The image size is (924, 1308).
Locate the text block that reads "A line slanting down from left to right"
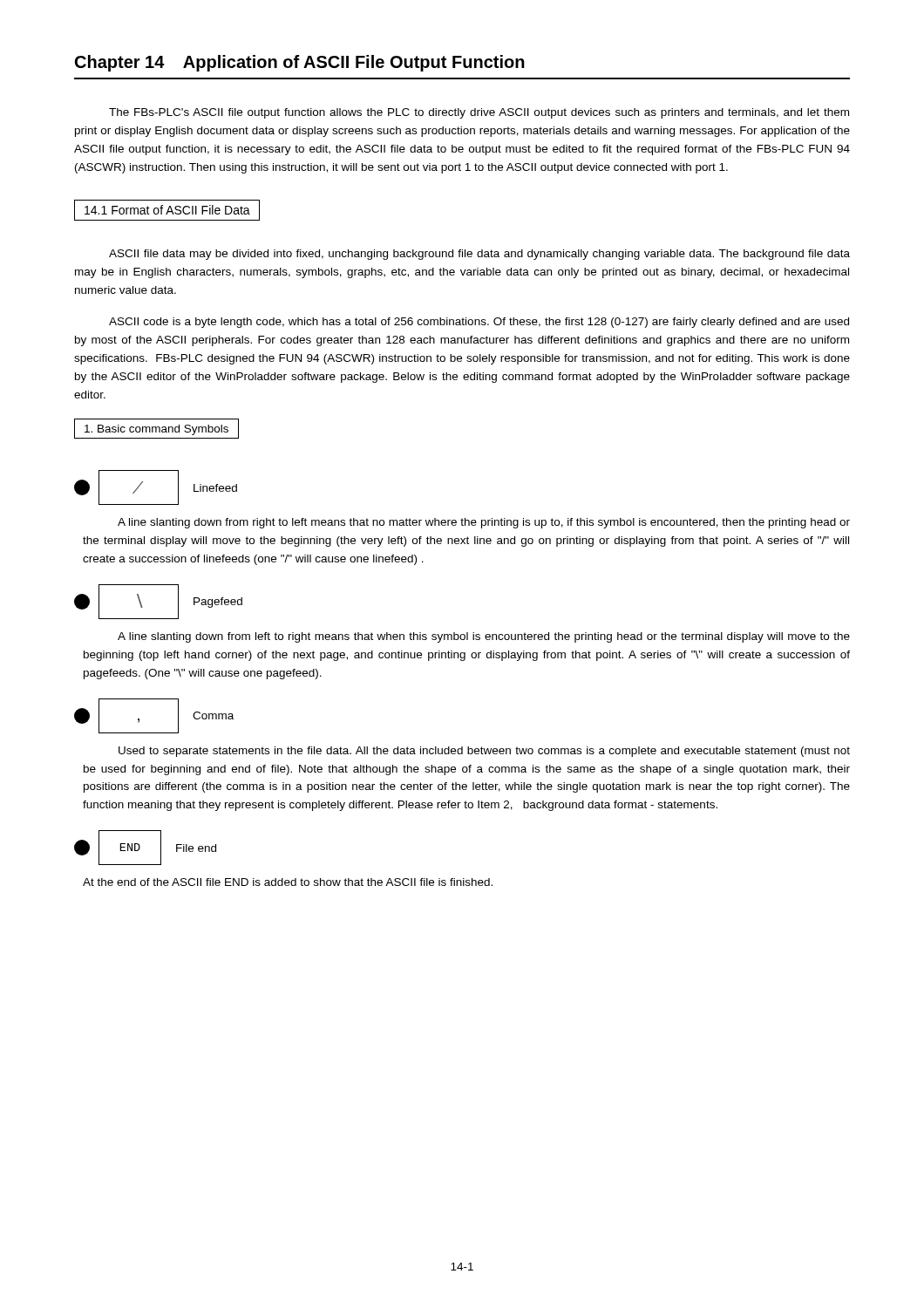(466, 654)
